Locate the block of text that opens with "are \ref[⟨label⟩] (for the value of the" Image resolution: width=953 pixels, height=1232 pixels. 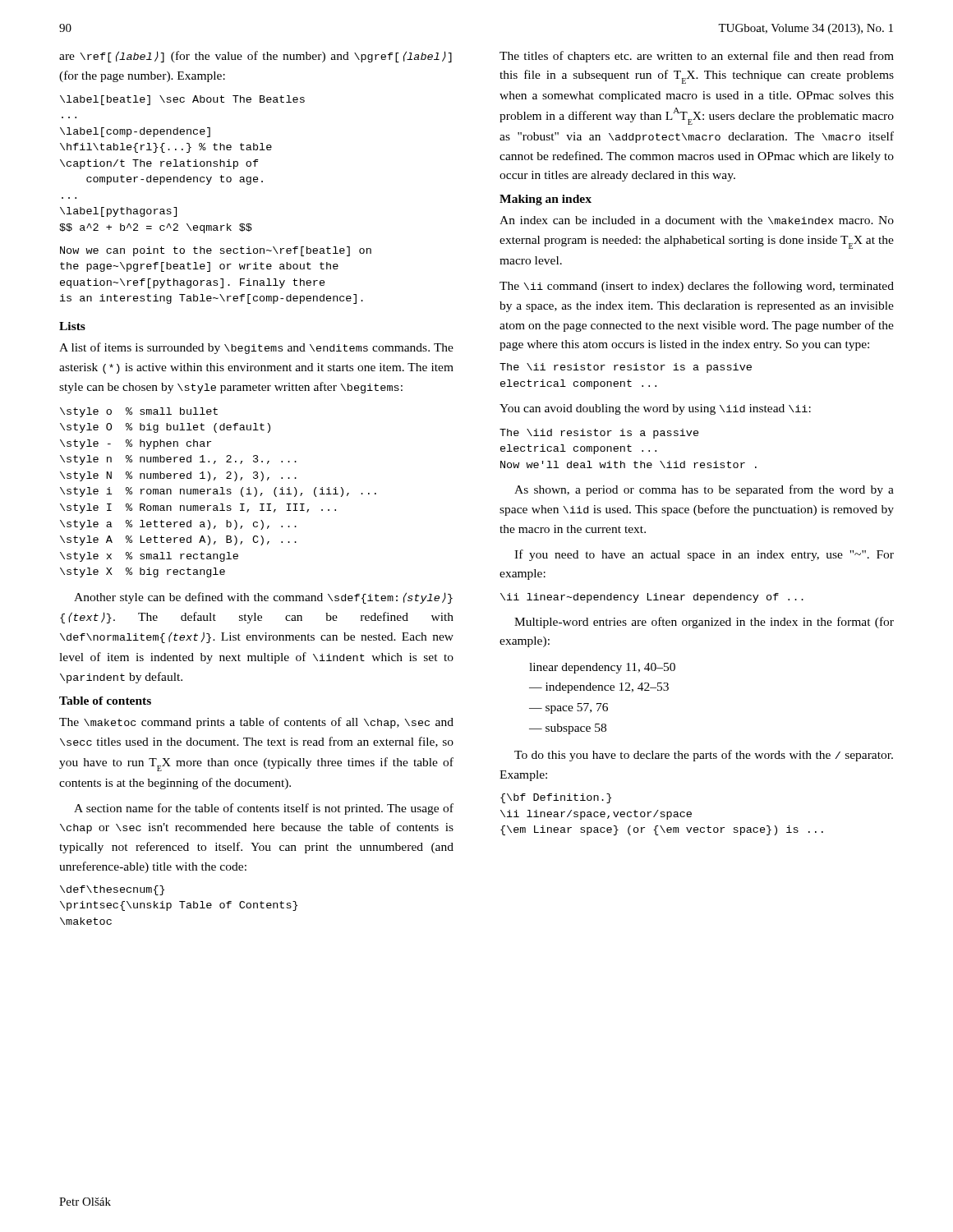click(256, 65)
